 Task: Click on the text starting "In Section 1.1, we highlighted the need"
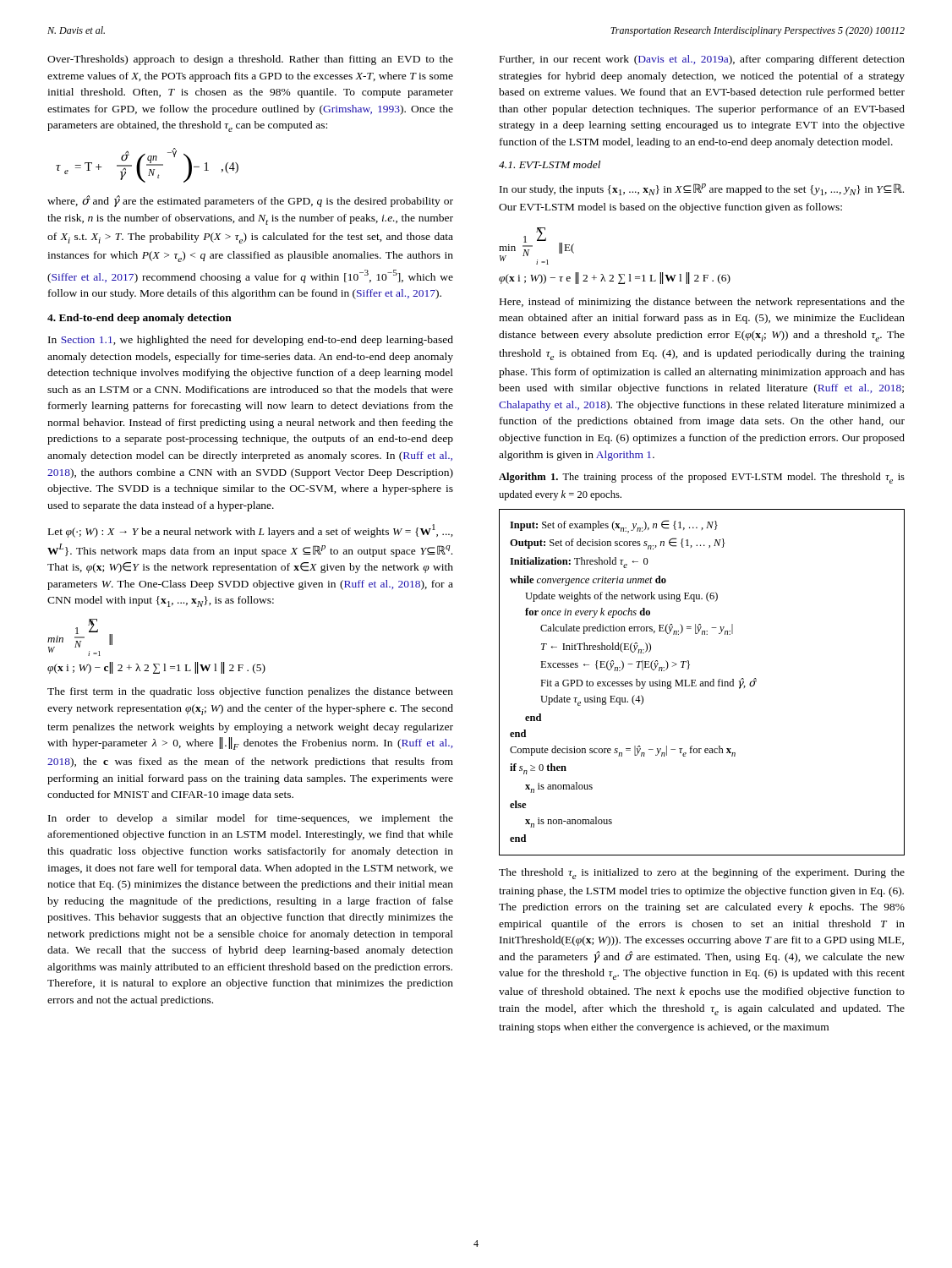250,422
